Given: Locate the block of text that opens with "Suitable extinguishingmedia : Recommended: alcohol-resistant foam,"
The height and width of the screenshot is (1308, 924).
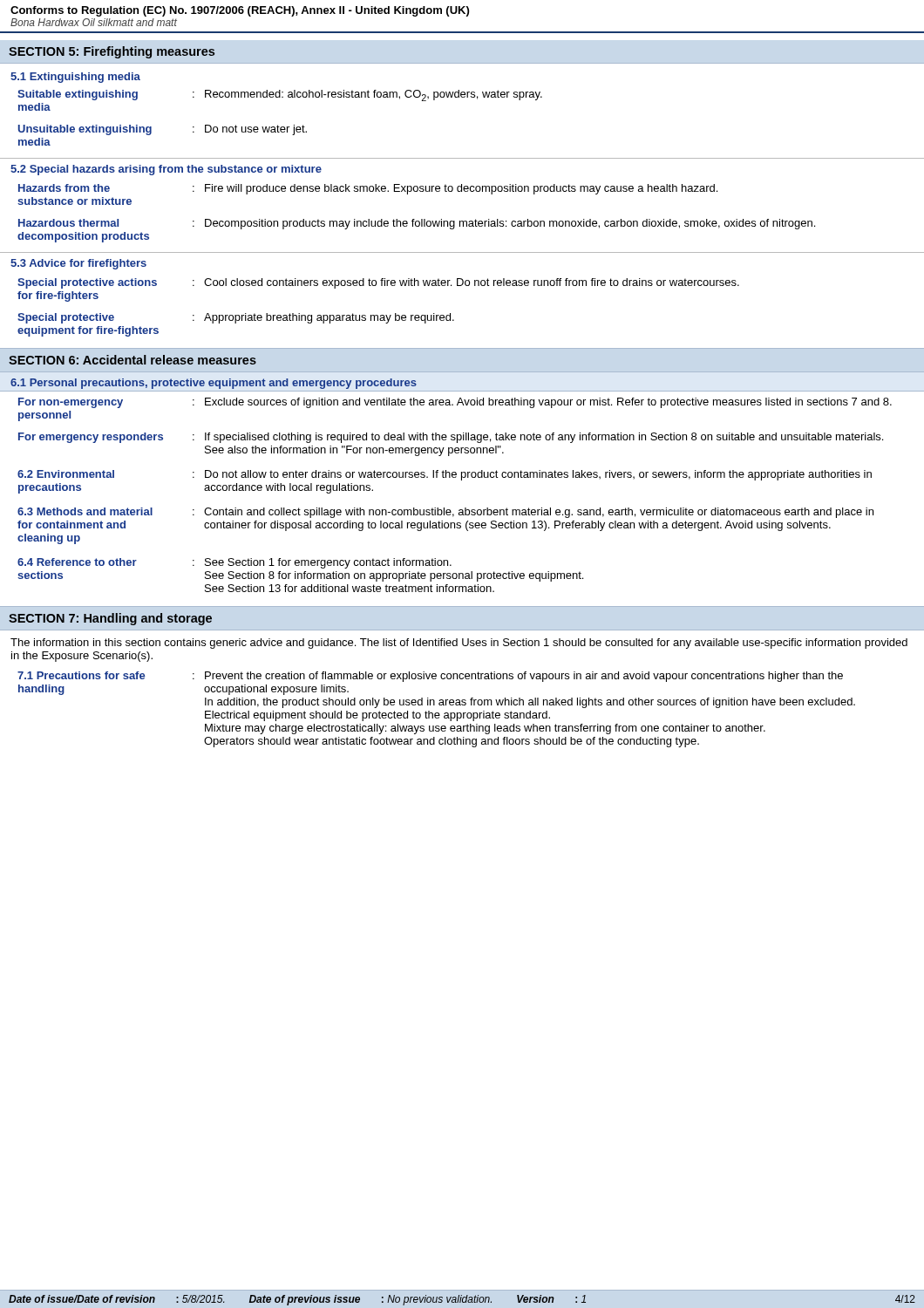Looking at the screenshot, I should 457,100.
